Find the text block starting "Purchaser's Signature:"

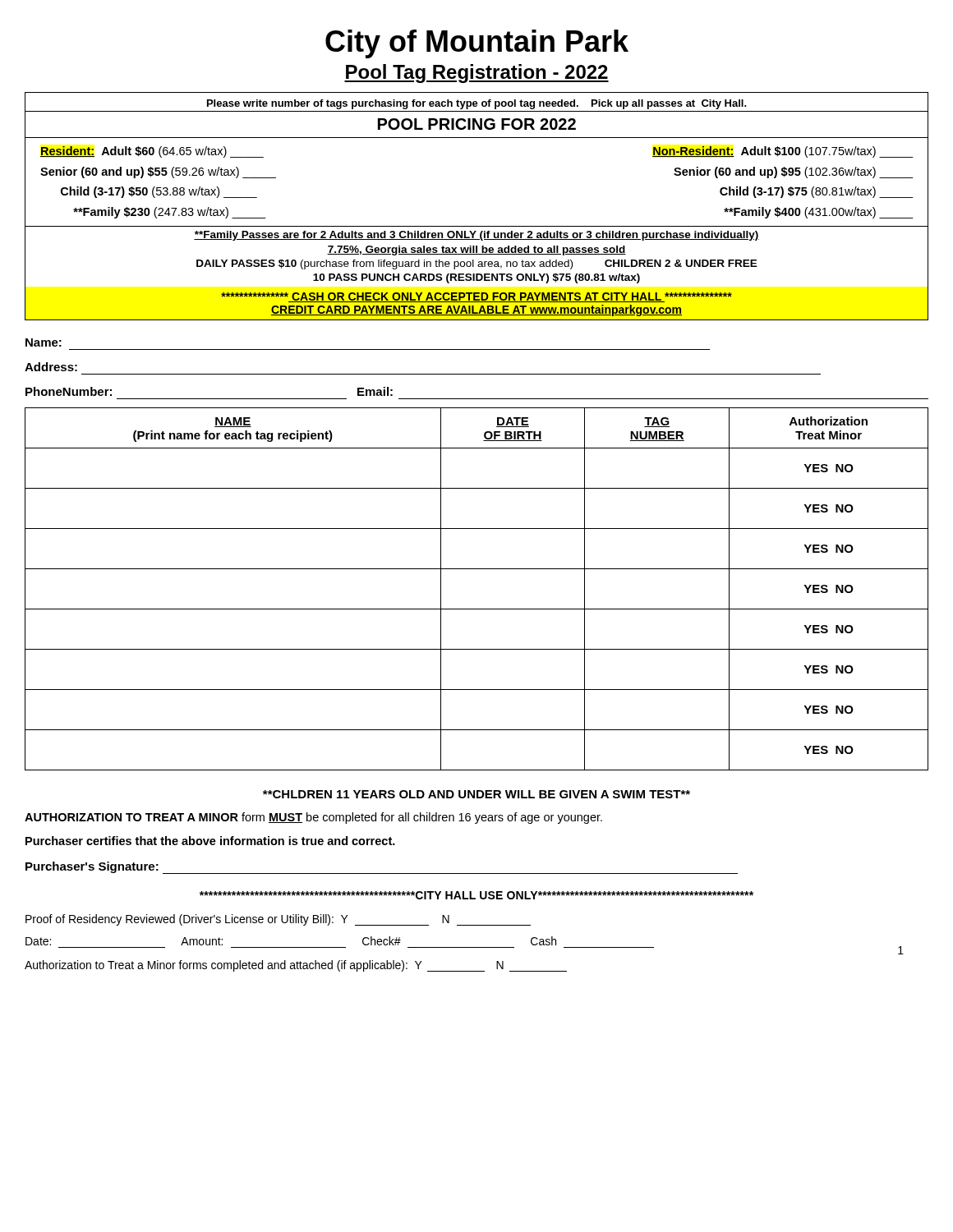[381, 867]
